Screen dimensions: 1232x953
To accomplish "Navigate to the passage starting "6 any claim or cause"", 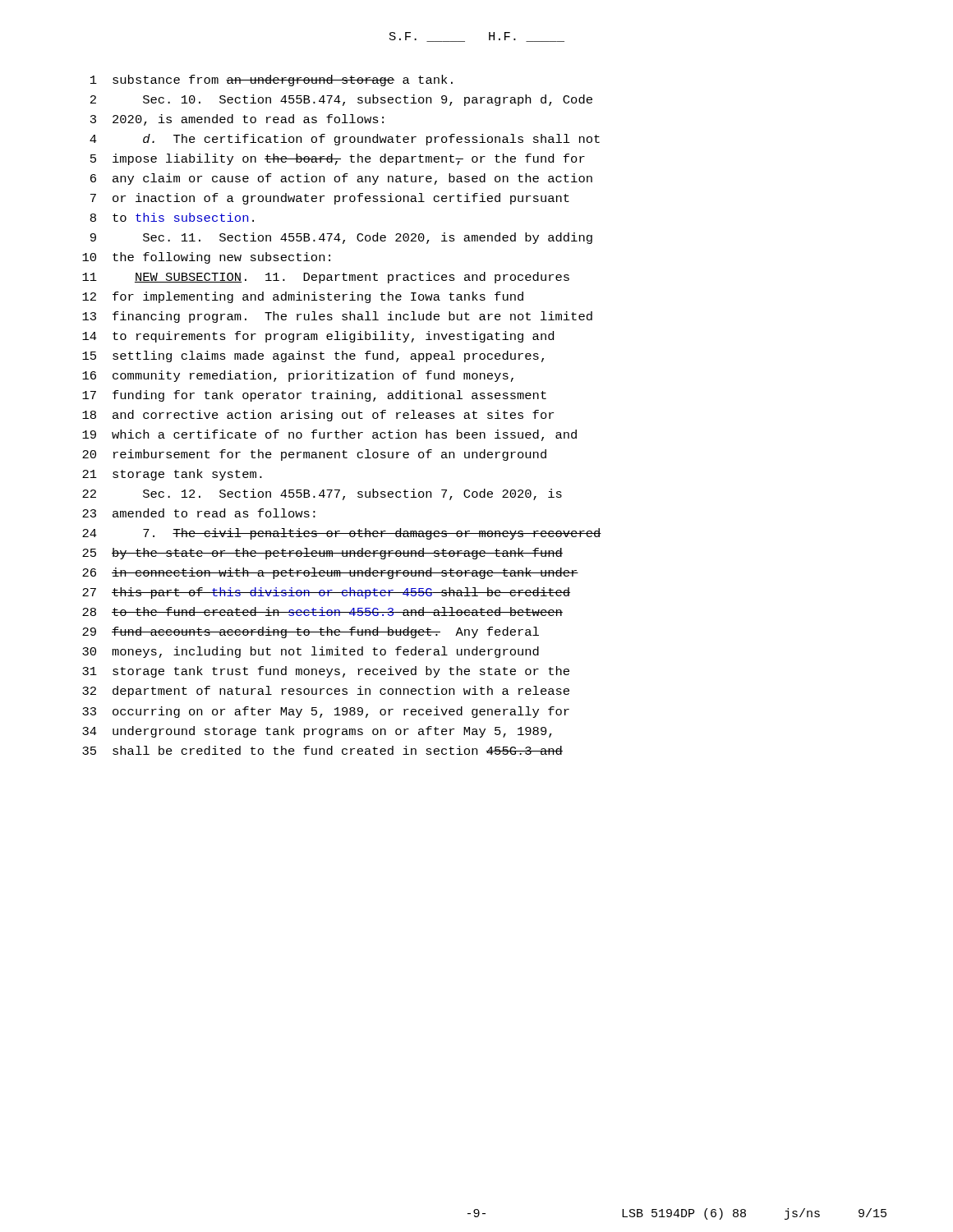I will click(476, 179).
